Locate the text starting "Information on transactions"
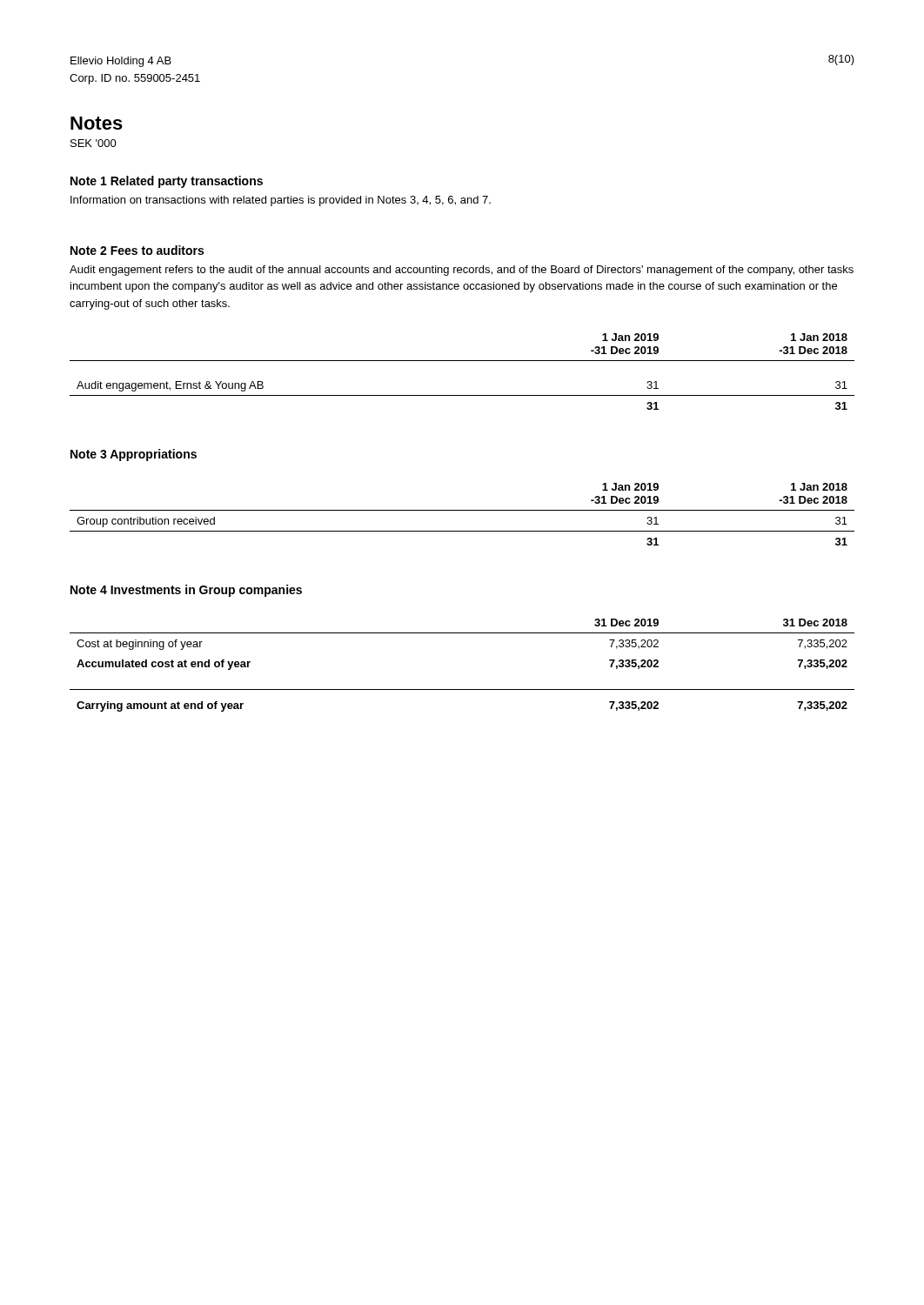The image size is (924, 1305). [x=281, y=200]
